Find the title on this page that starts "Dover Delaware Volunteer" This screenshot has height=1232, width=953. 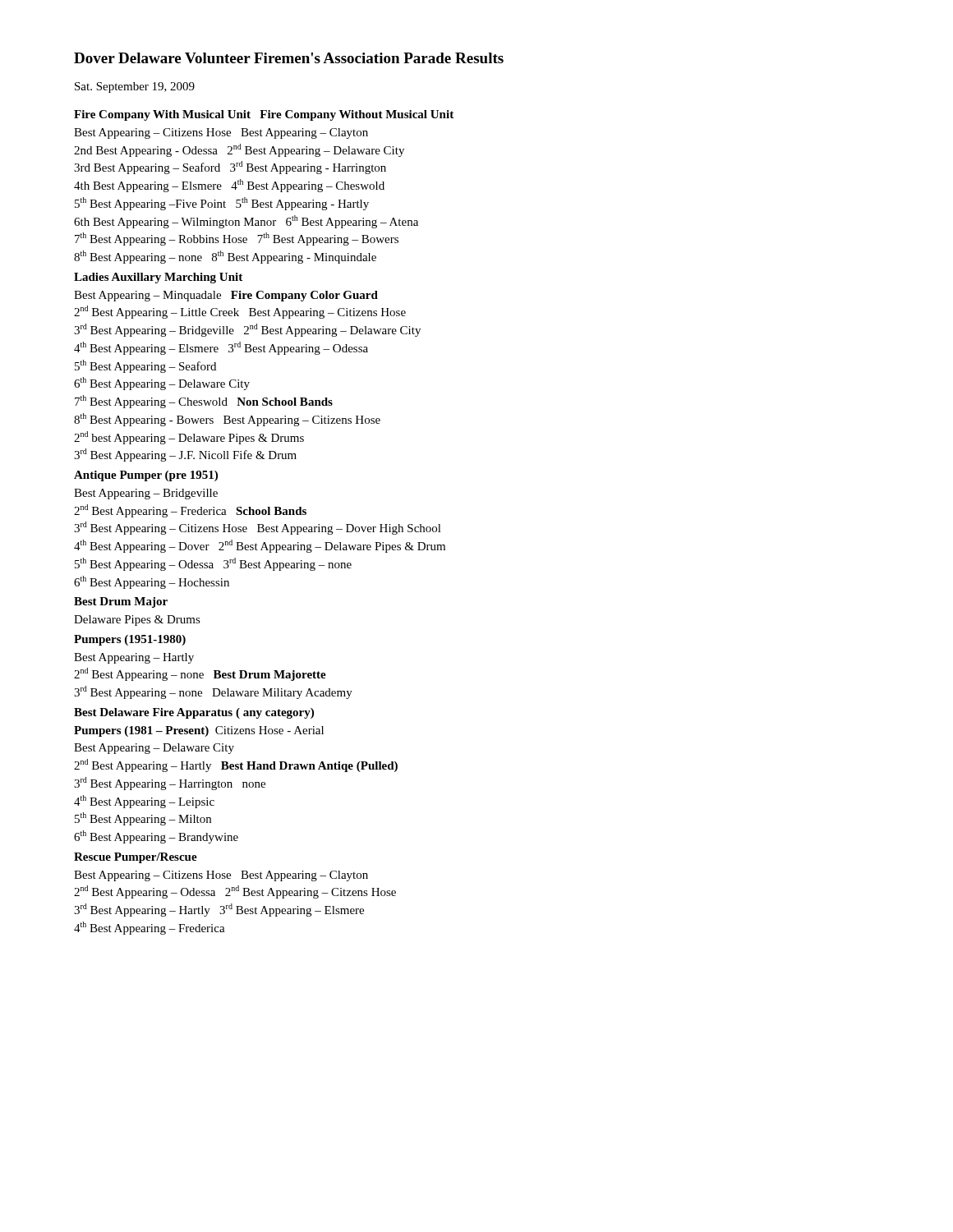476,58
